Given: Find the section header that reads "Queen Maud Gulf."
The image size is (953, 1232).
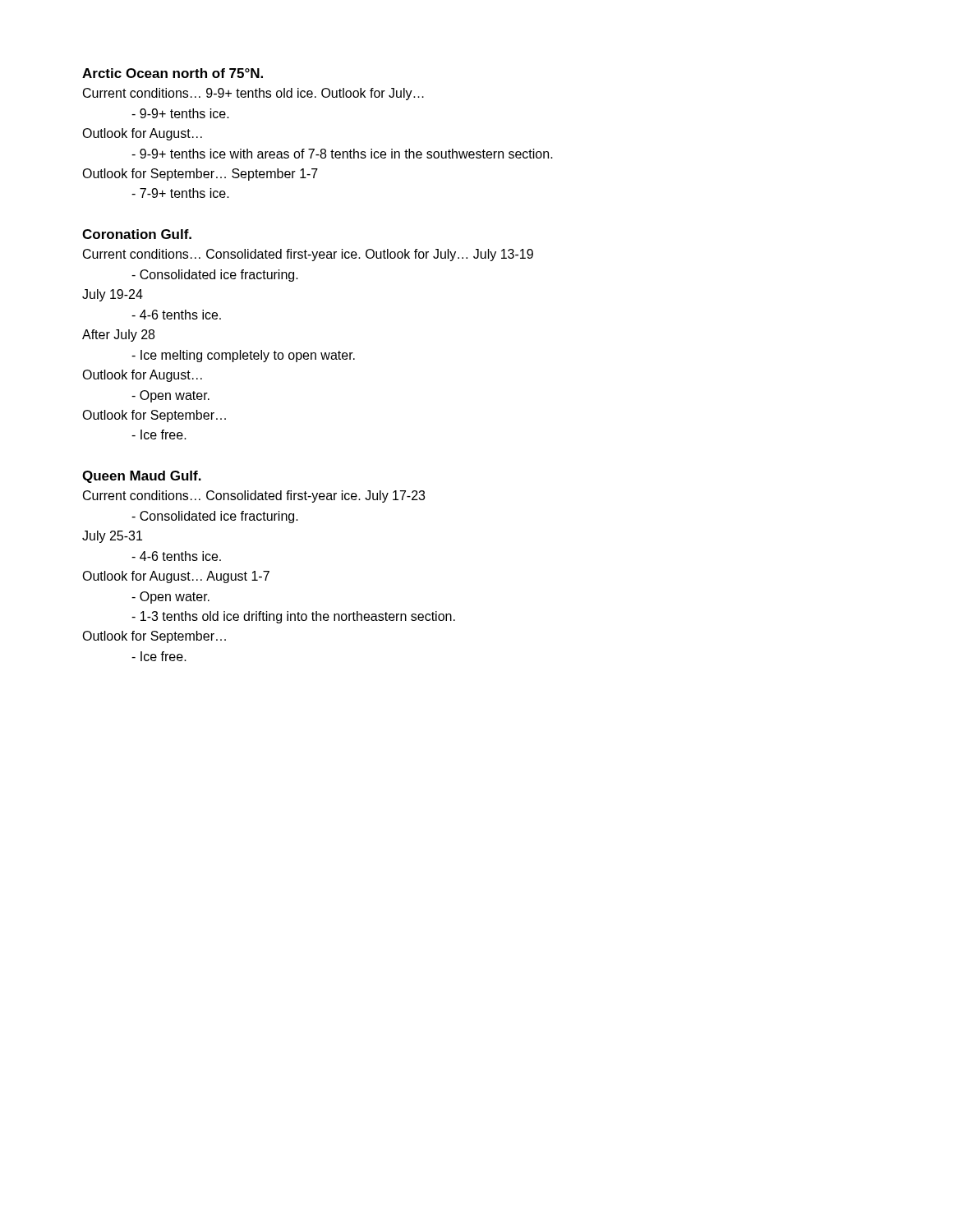Looking at the screenshot, I should coord(142,476).
